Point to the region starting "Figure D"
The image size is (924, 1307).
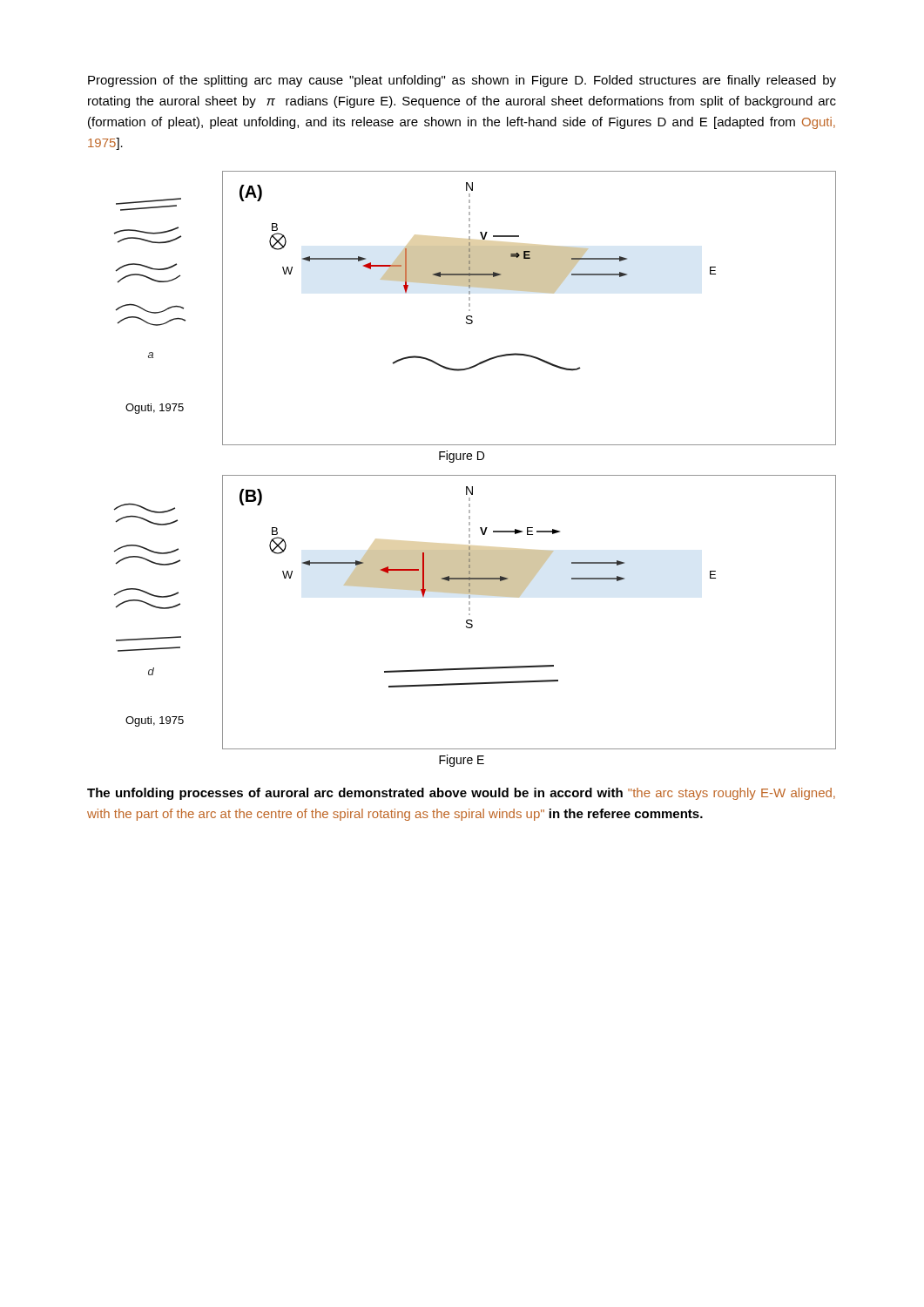pyautogui.click(x=462, y=456)
